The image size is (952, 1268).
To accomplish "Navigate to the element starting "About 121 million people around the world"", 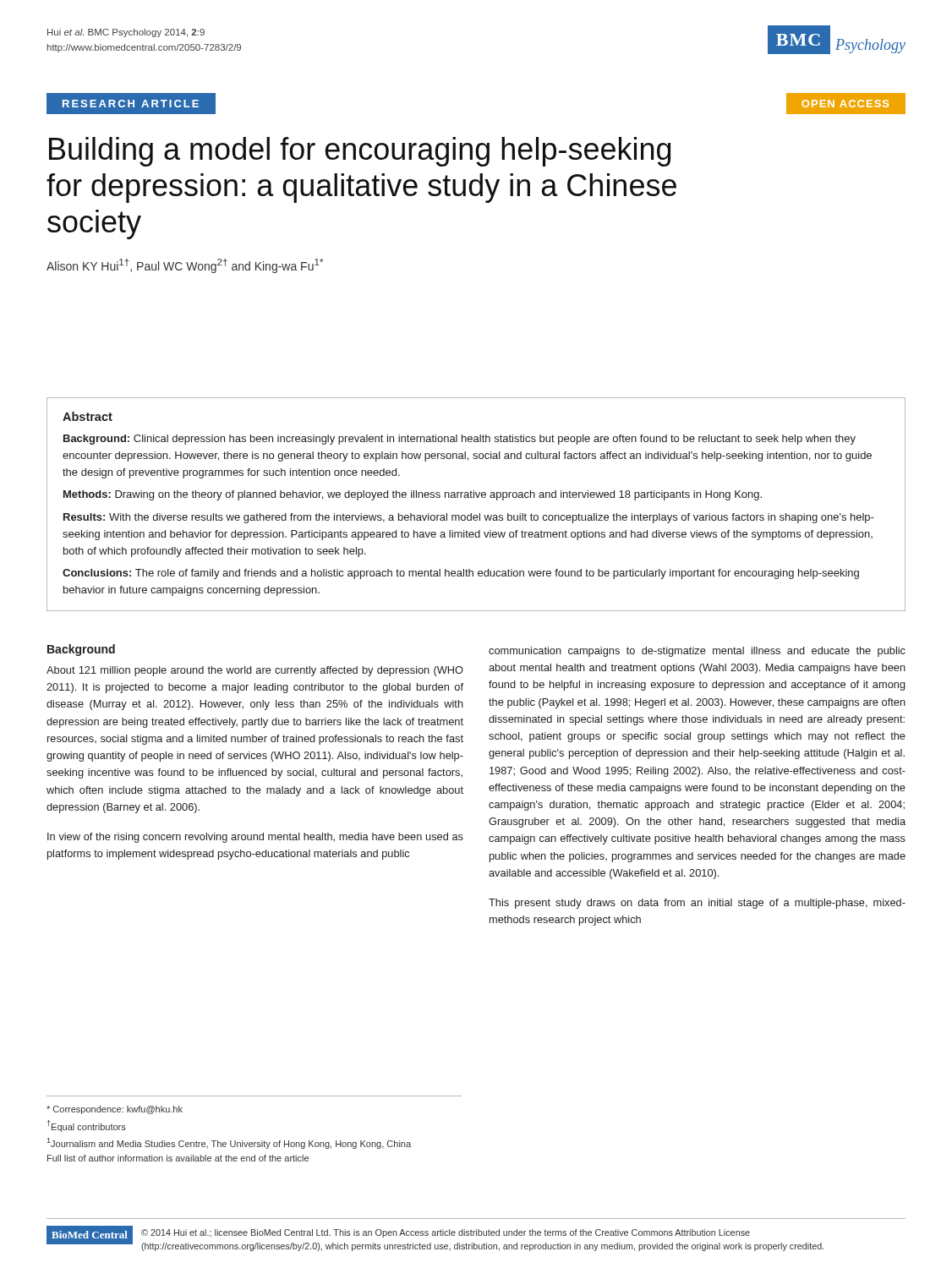I will pyautogui.click(x=255, y=738).
